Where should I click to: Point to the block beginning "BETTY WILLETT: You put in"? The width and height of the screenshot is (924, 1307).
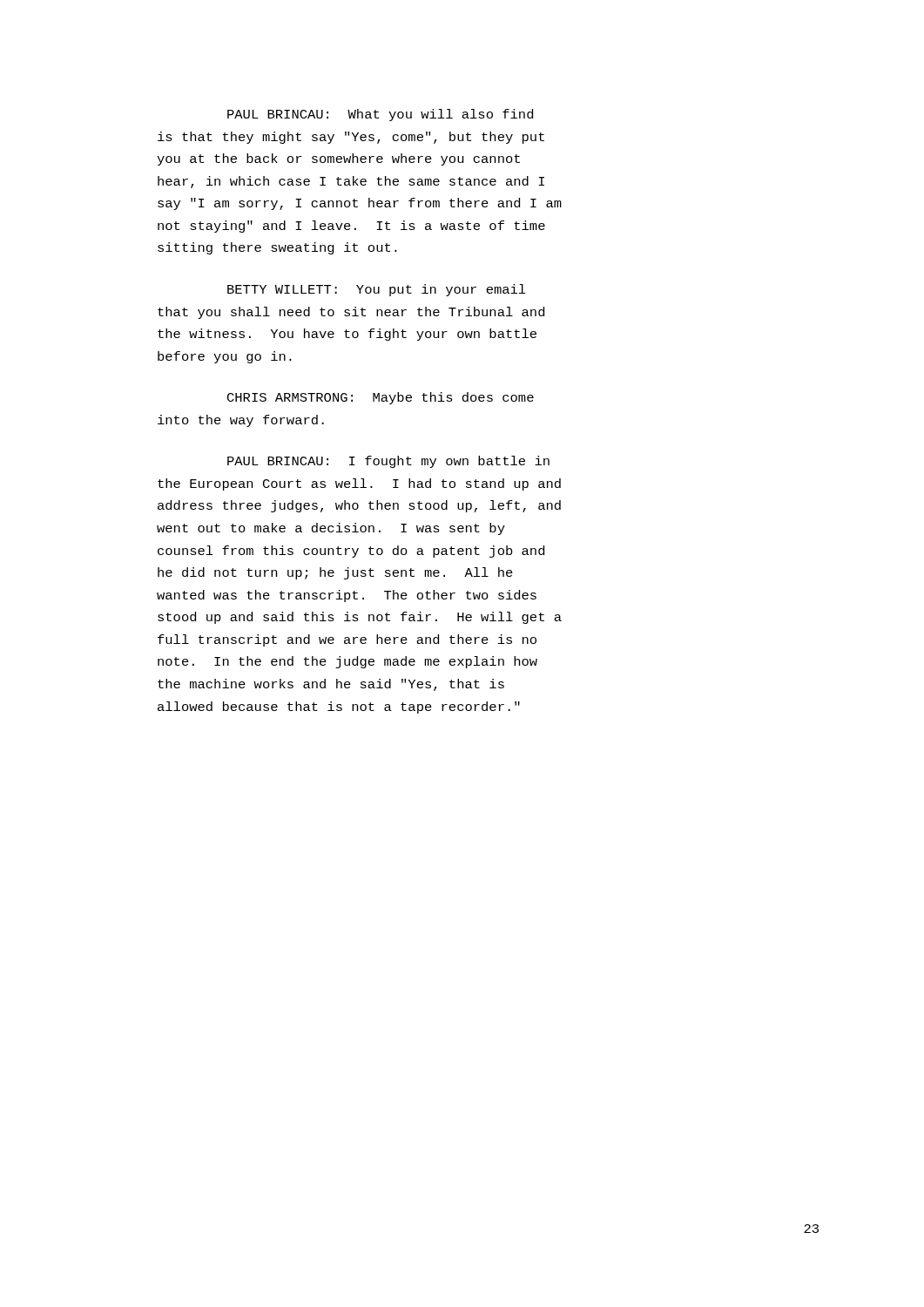(488, 324)
